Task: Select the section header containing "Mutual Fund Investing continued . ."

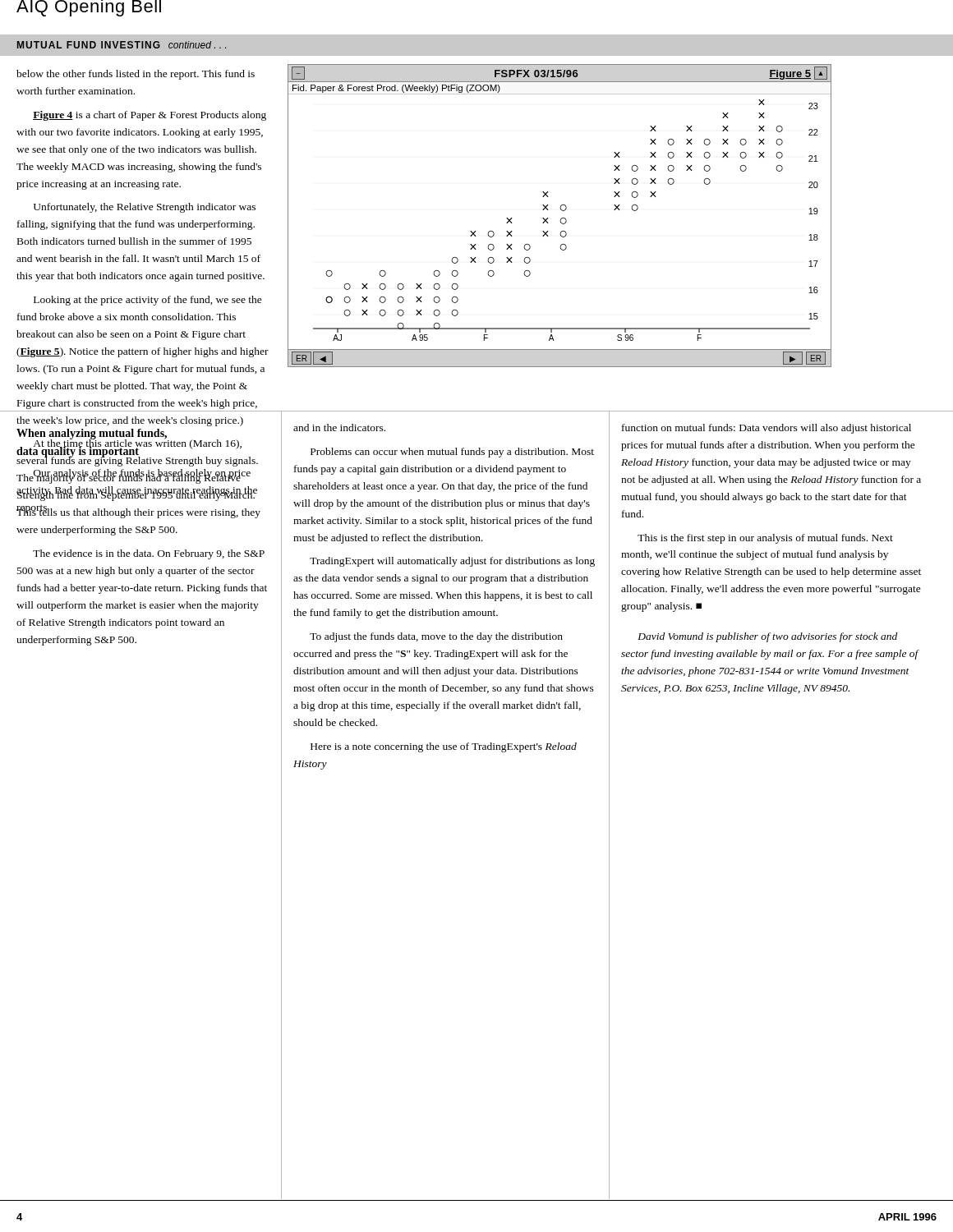Action: (122, 45)
